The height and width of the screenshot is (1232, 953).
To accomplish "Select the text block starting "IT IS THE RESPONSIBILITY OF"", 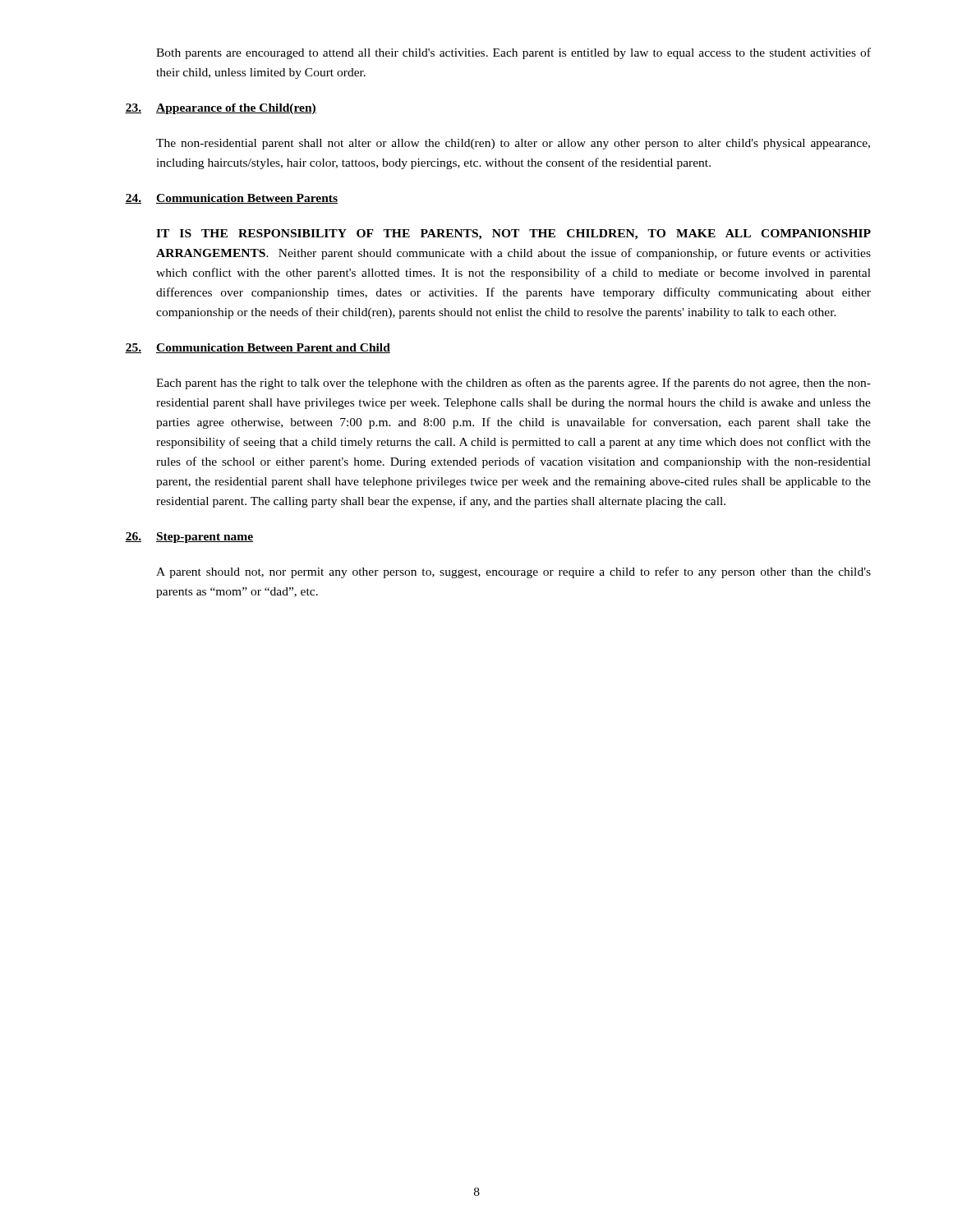I will pos(476,273).
